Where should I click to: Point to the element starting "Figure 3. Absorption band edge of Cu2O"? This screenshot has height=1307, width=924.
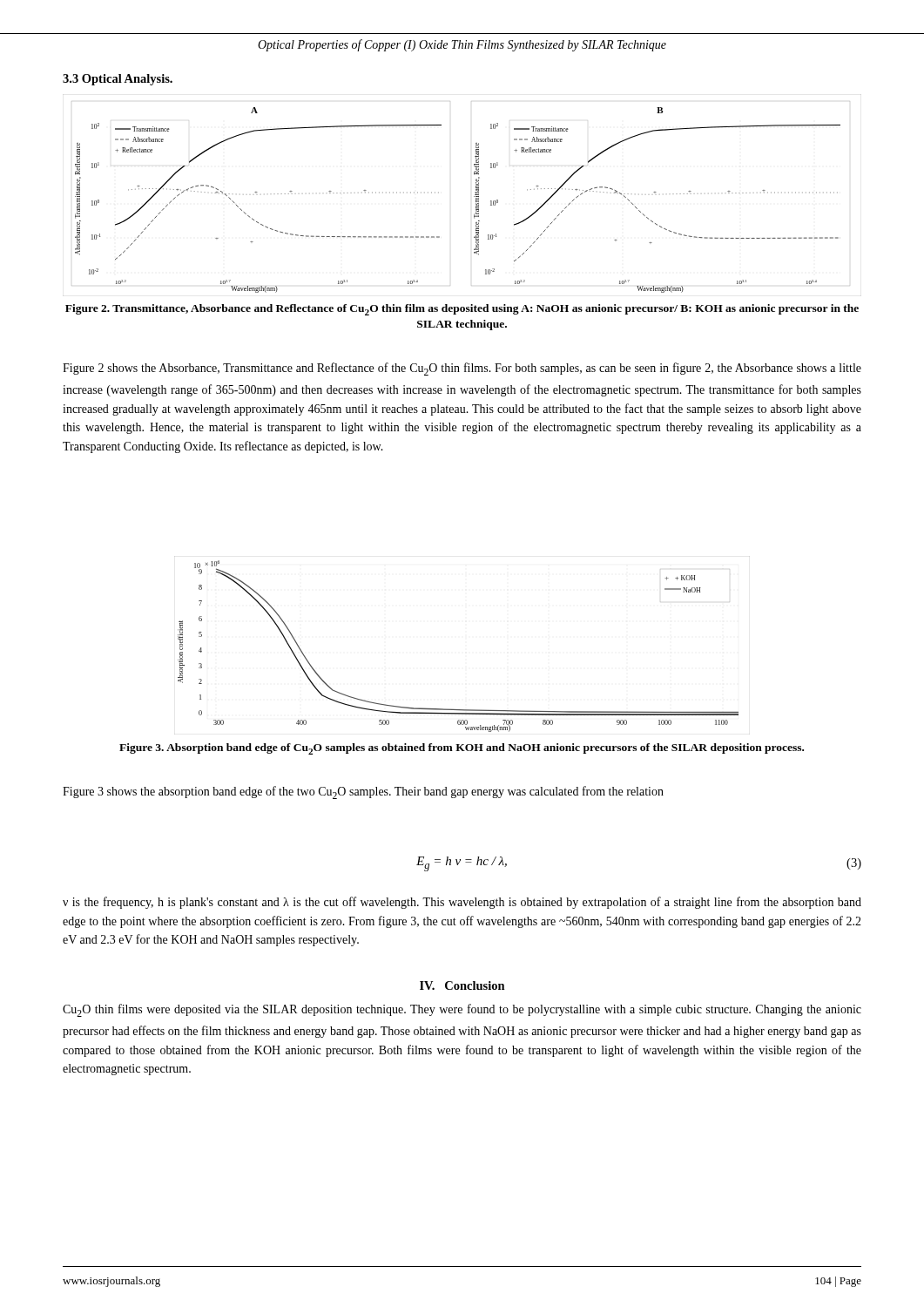(462, 748)
